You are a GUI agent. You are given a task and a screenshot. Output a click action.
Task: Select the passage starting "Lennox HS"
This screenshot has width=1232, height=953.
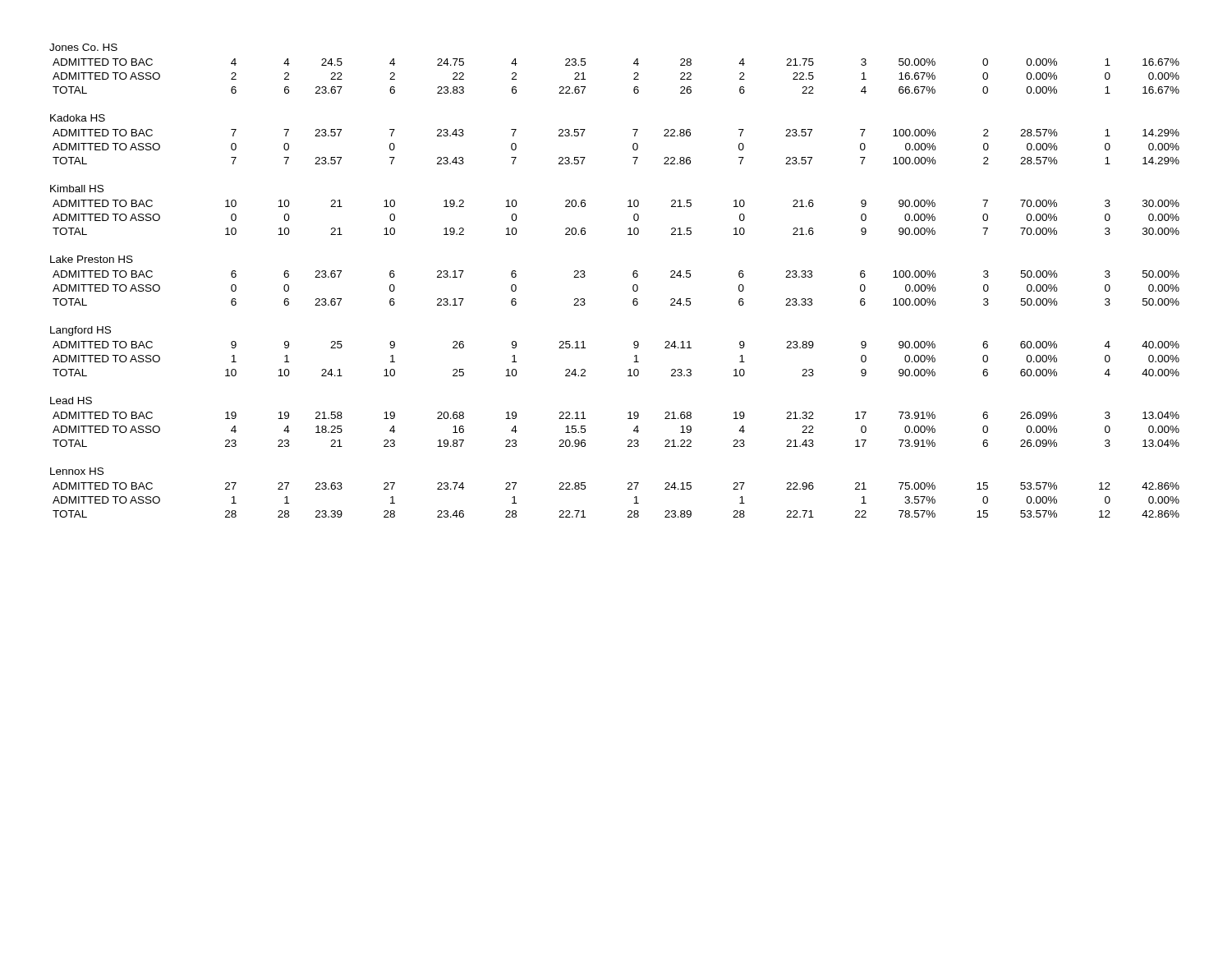pyautogui.click(x=77, y=471)
